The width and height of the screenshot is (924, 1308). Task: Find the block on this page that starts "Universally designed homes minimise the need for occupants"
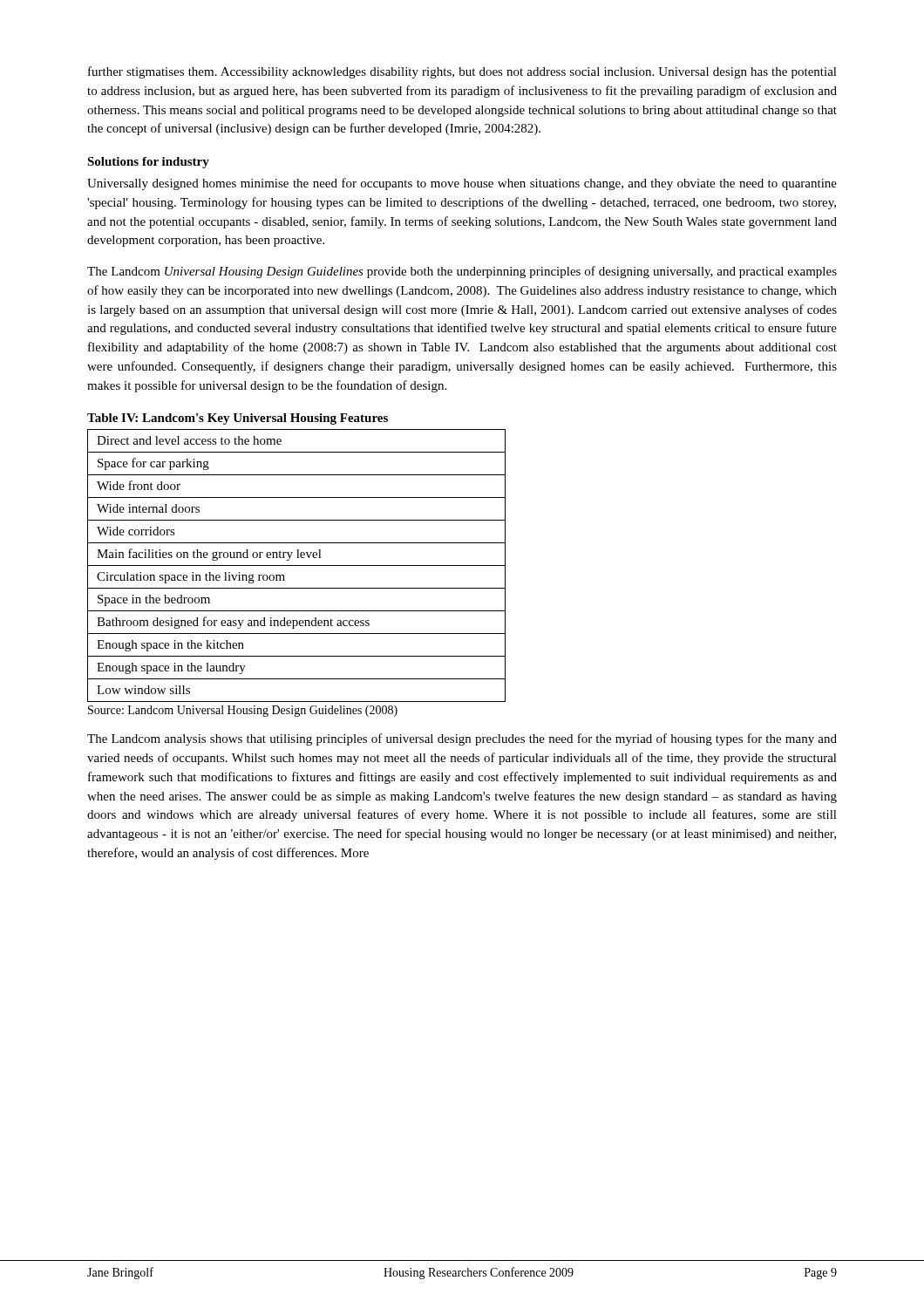(462, 212)
